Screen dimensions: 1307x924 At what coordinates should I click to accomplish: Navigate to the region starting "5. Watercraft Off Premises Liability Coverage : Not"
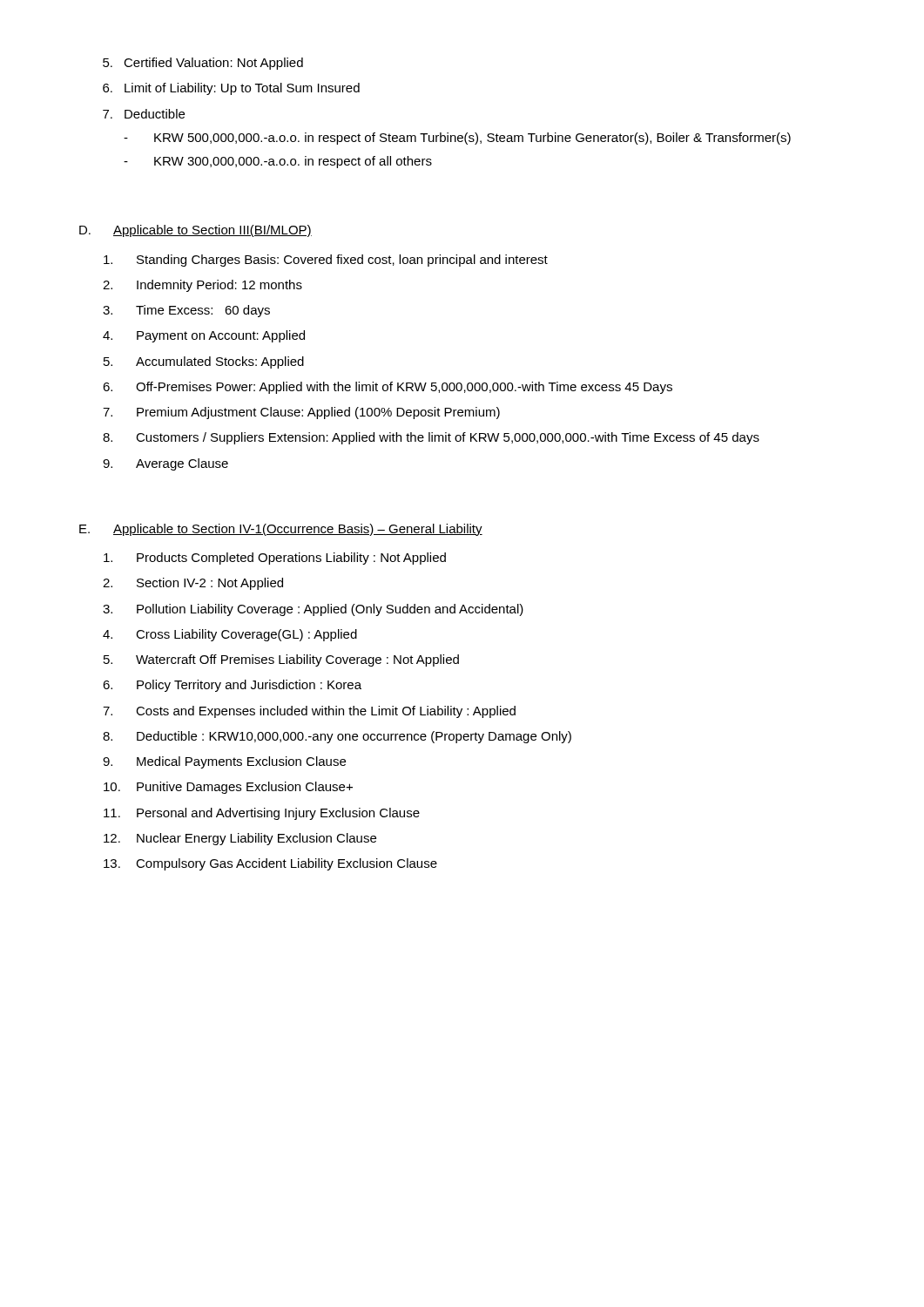(469, 659)
